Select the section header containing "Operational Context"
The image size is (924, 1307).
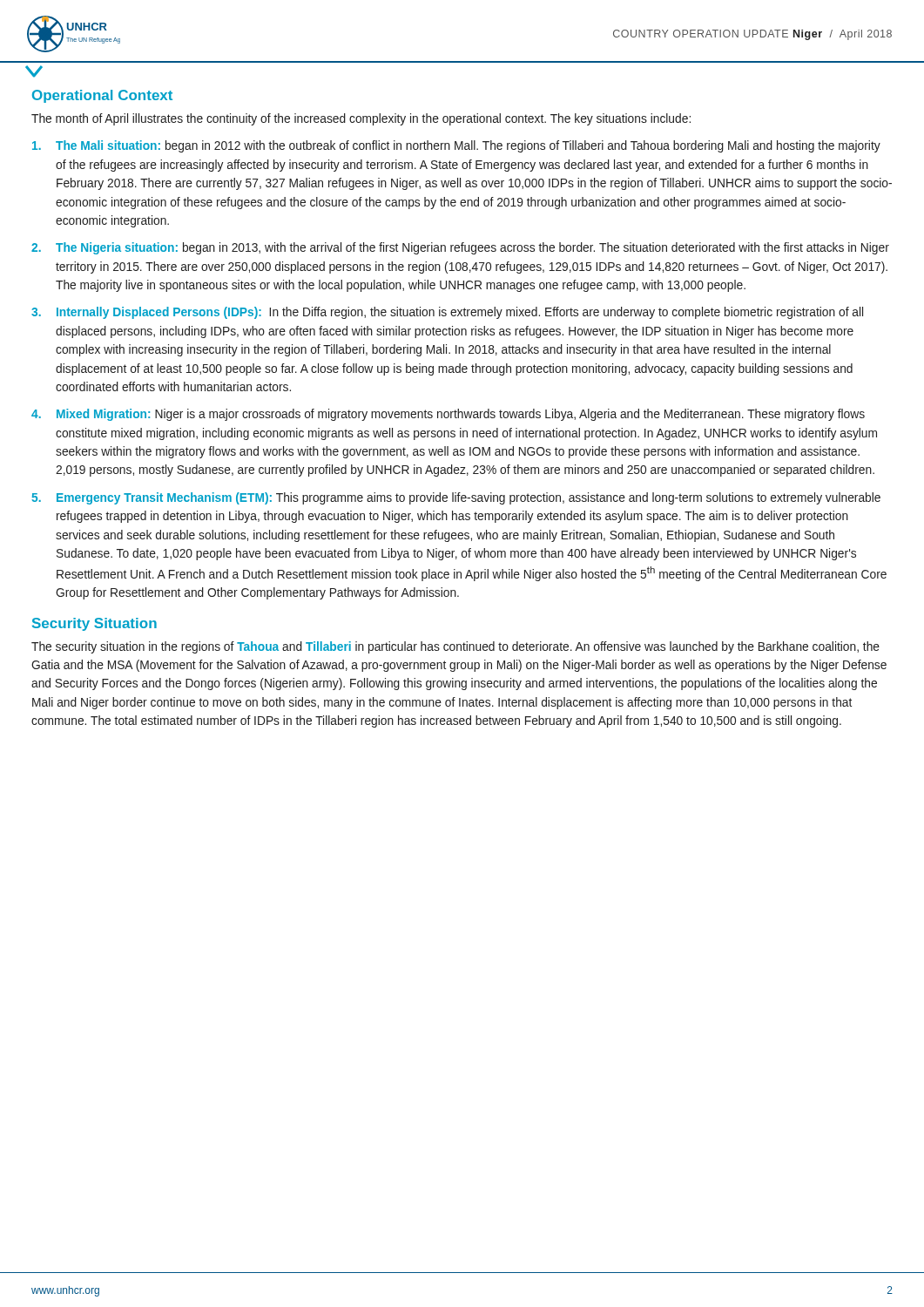click(x=102, y=95)
